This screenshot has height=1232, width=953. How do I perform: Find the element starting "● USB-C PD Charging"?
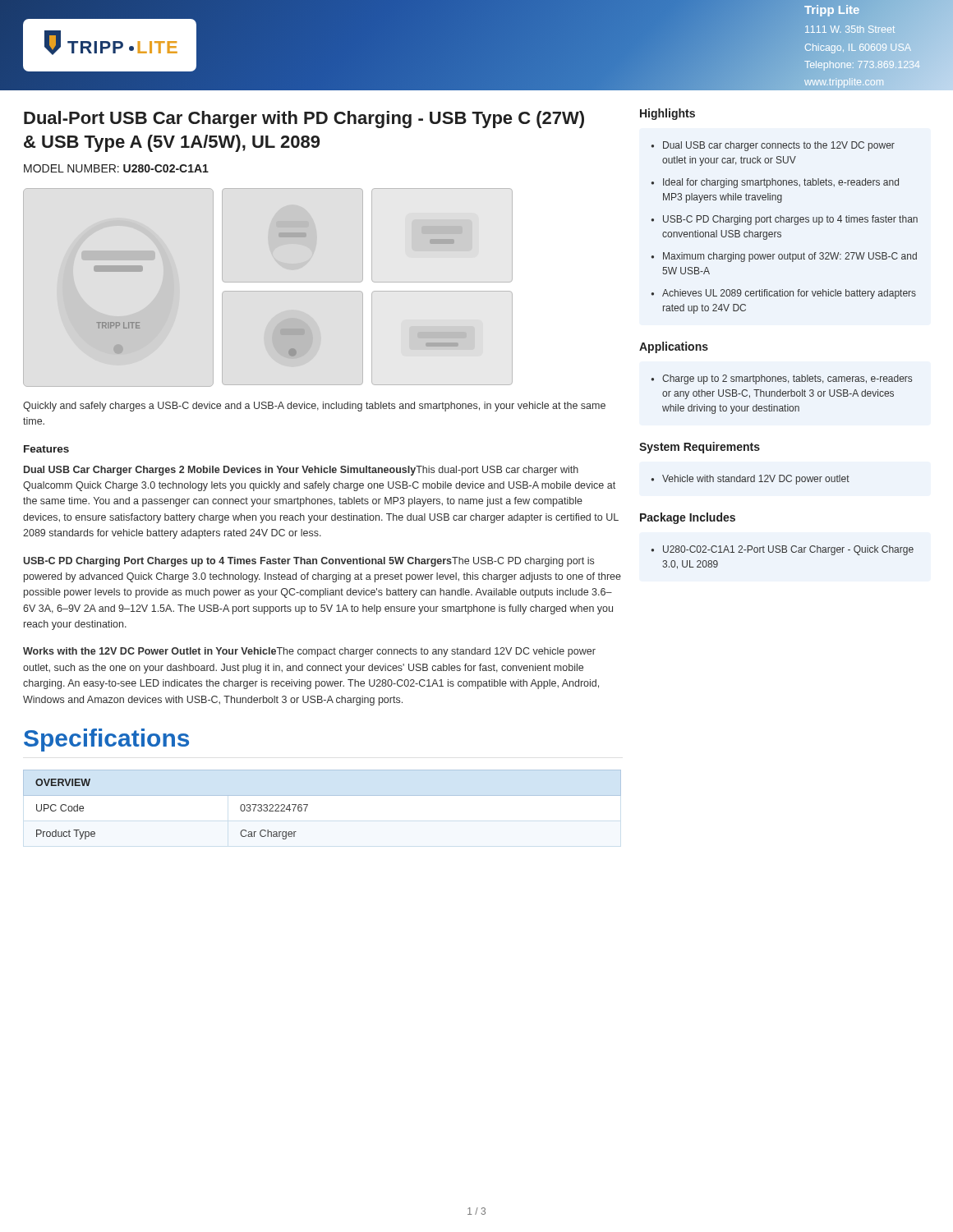784,227
